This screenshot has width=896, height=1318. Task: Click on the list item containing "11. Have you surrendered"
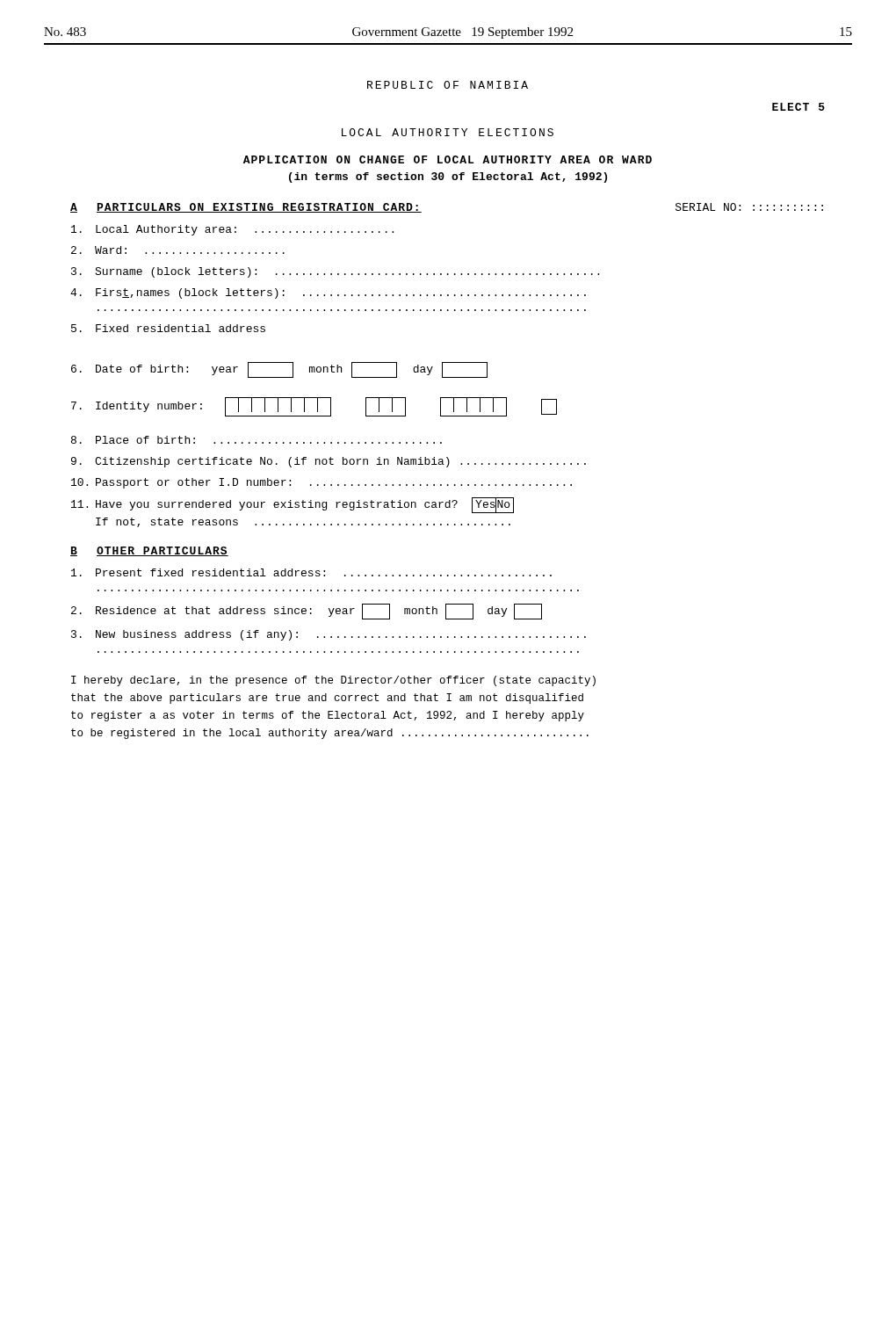coord(448,513)
